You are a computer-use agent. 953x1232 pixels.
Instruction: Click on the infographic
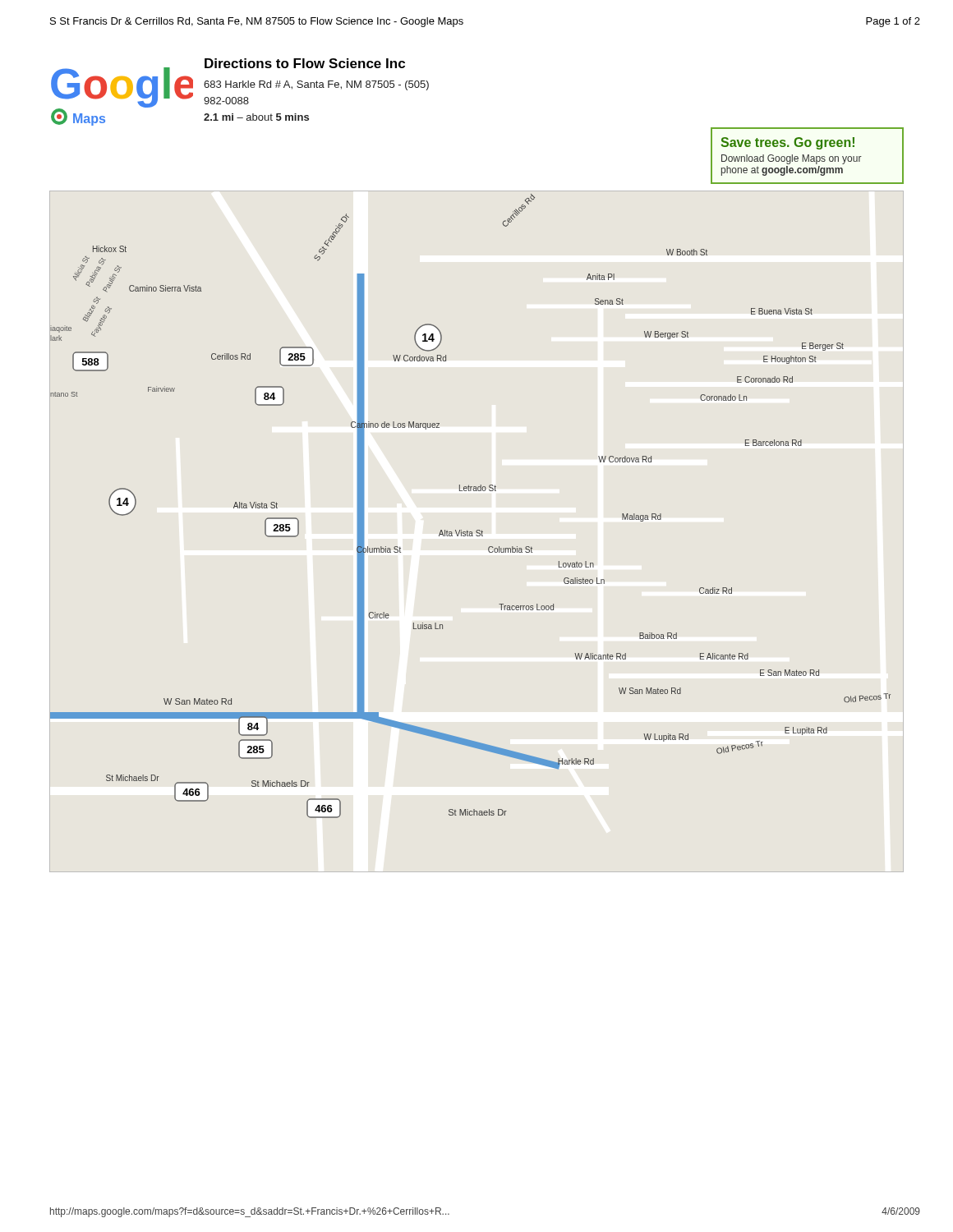(x=807, y=156)
